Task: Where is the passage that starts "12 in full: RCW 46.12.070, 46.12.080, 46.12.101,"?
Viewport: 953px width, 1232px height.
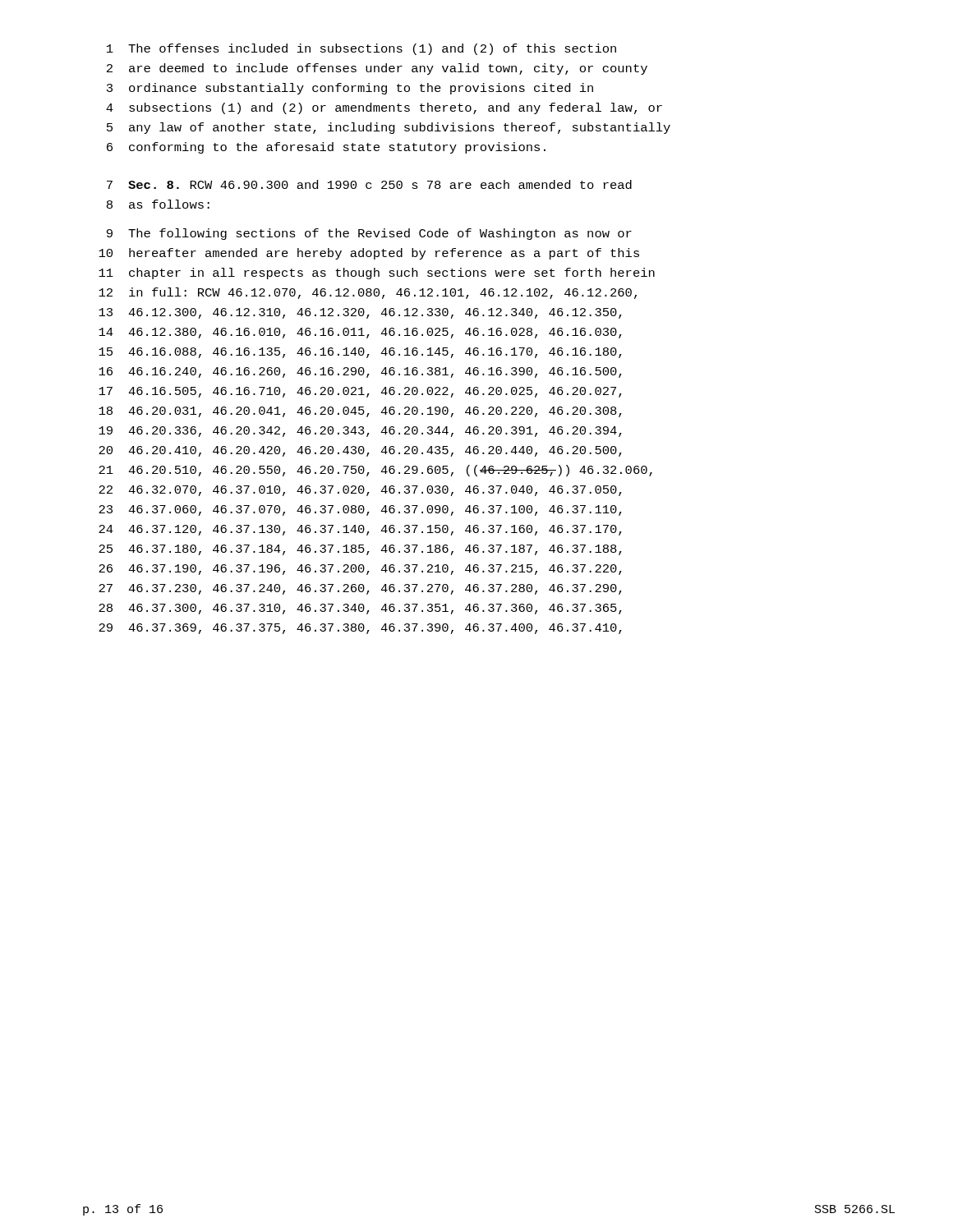Action: [489, 293]
